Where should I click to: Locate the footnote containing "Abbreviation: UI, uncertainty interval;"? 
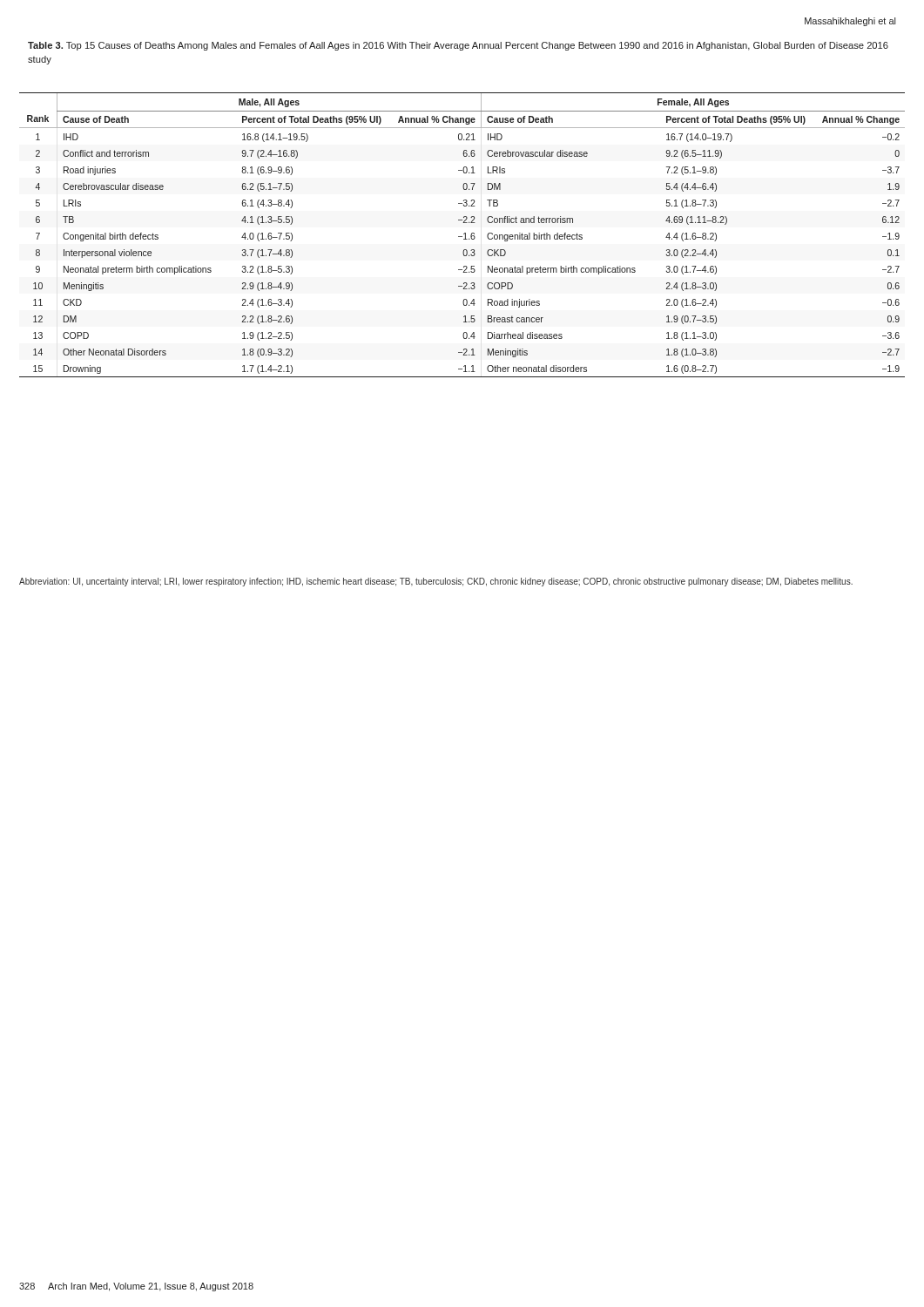pyautogui.click(x=436, y=582)
